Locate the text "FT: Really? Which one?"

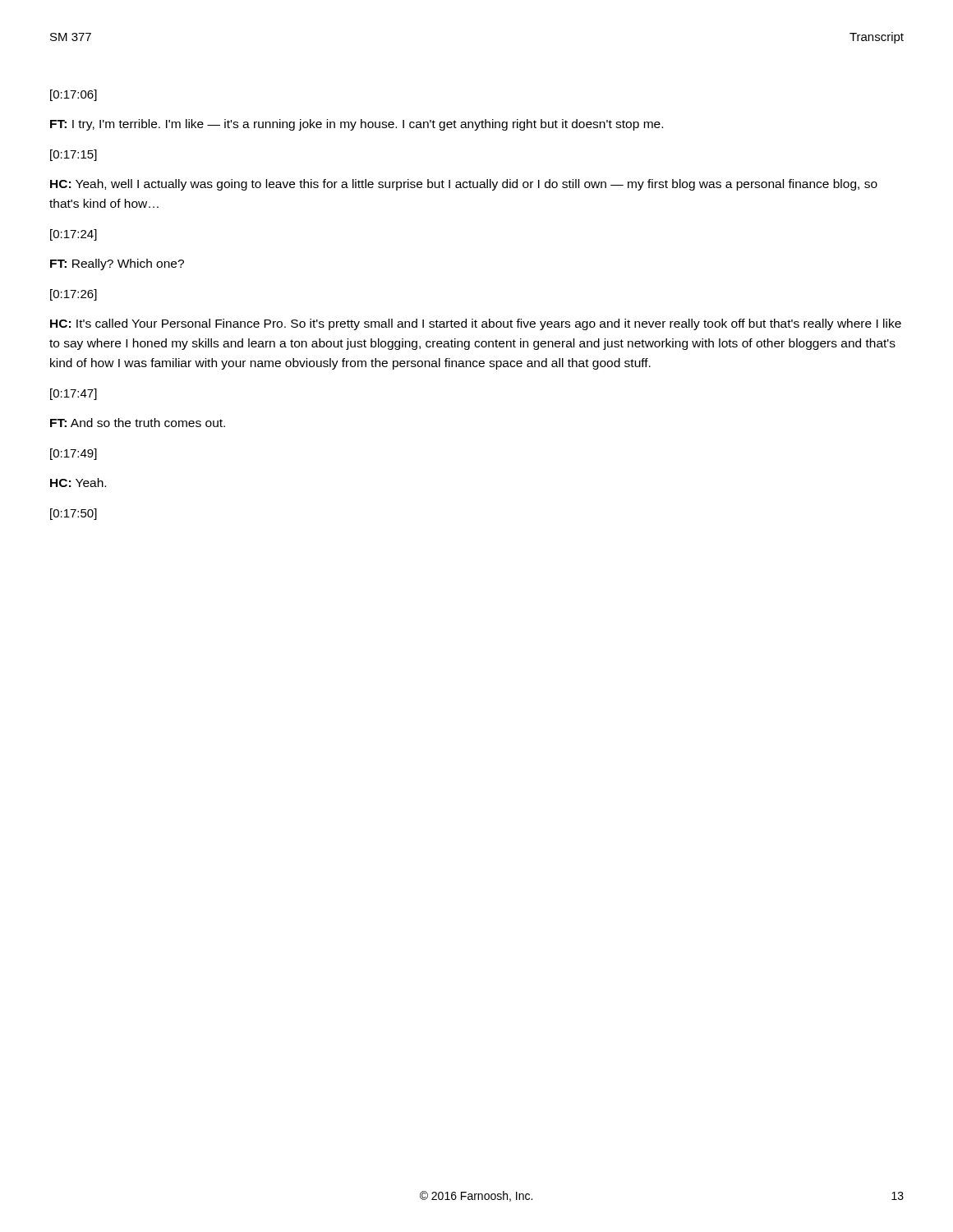click(x=117, y=263)
